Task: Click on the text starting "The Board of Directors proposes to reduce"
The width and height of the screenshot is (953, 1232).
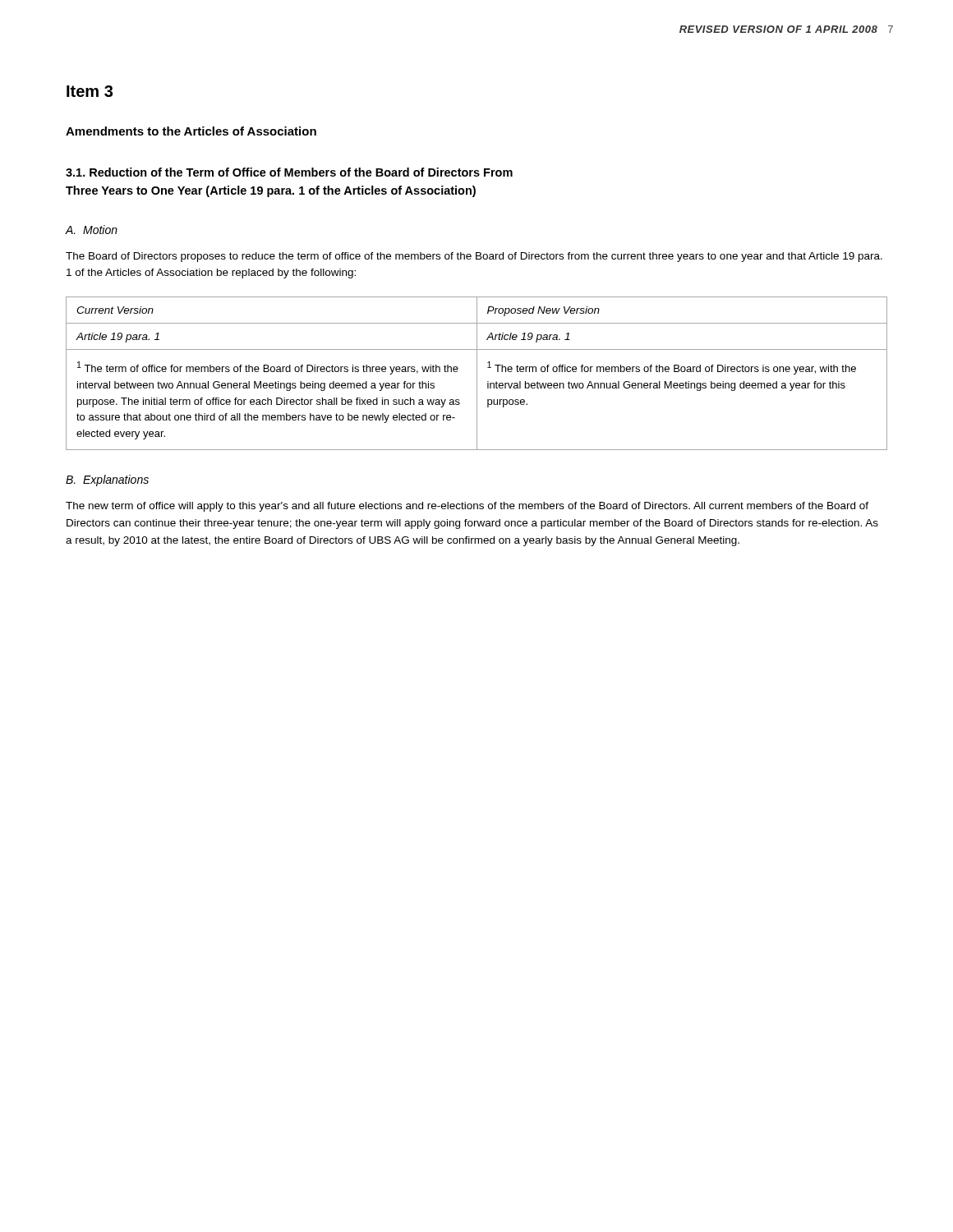Action: [x=474, y=264]
